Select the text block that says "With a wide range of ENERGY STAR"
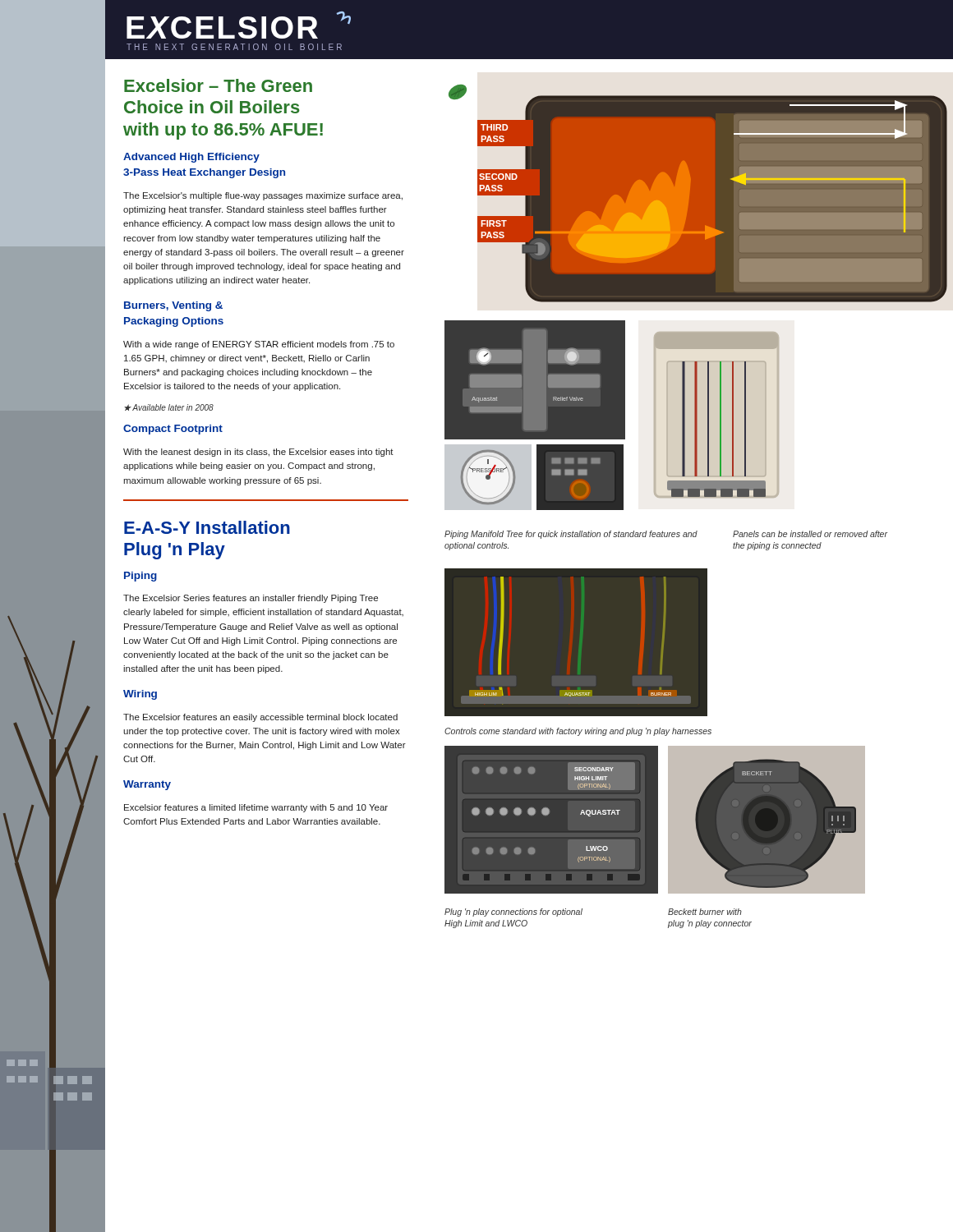The image size is (953, 1232). pos(266,366)
